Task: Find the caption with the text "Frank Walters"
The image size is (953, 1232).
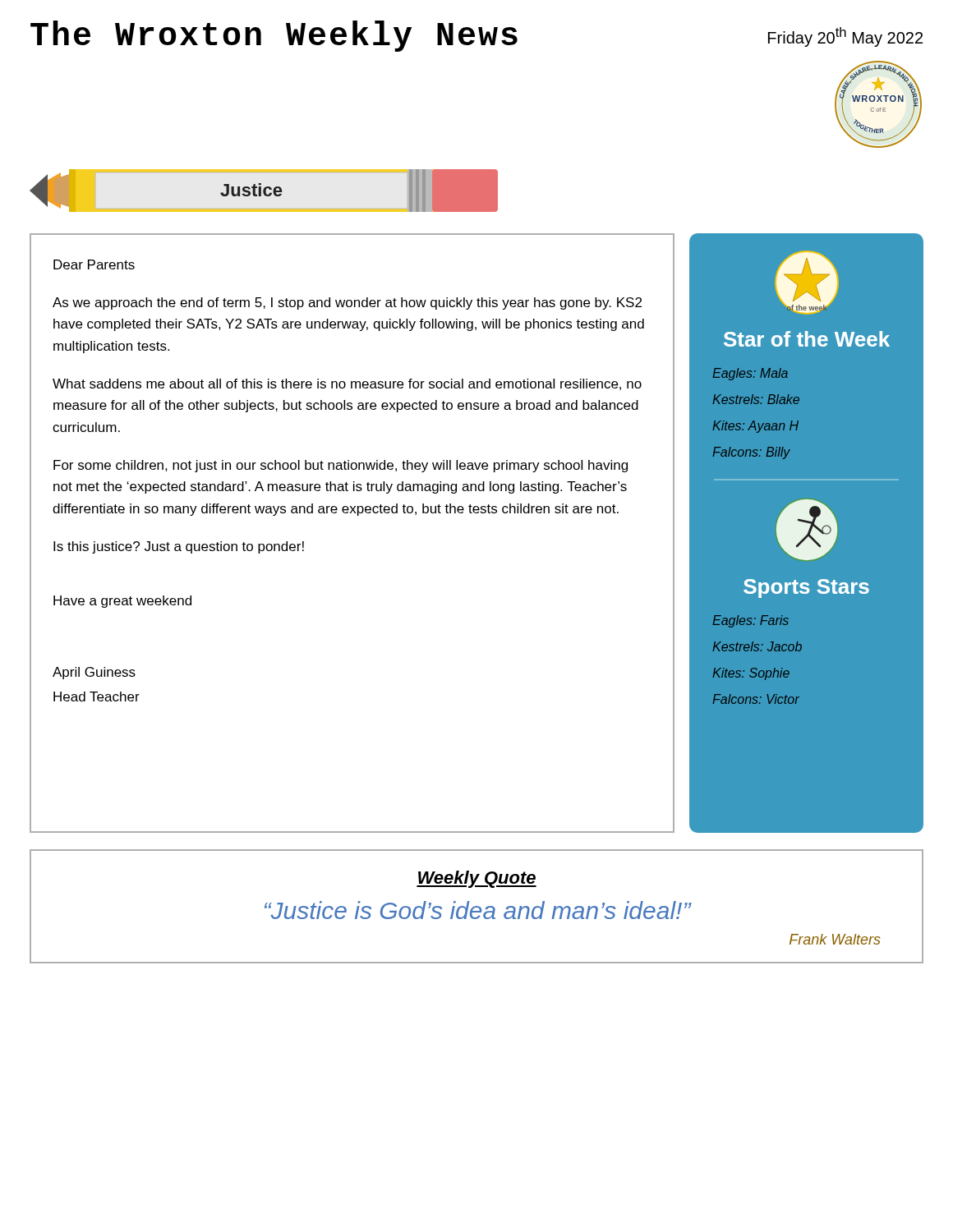Action: pos(835,939)
